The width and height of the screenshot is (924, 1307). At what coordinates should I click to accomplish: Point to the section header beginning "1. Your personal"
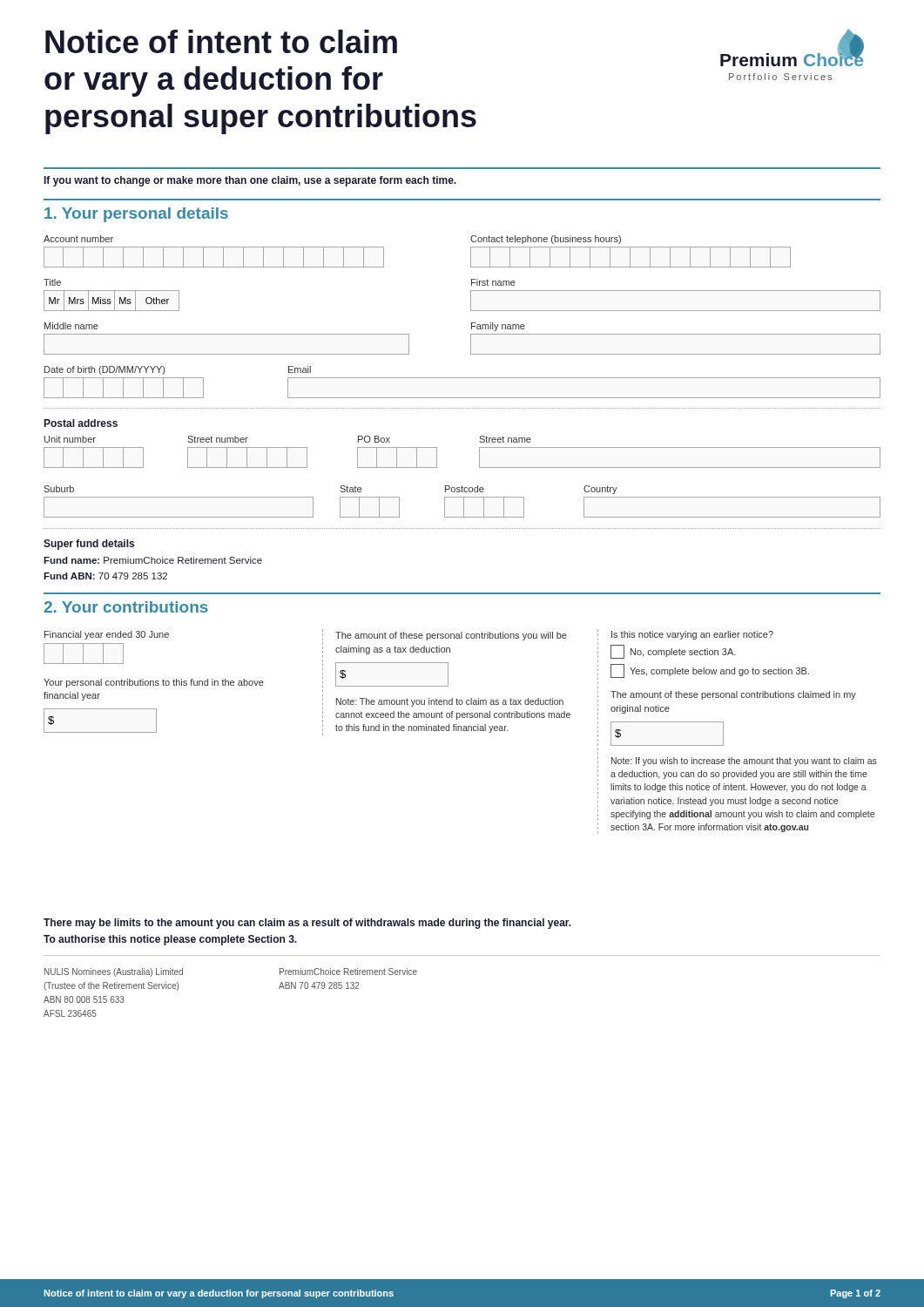coord(136,213)
